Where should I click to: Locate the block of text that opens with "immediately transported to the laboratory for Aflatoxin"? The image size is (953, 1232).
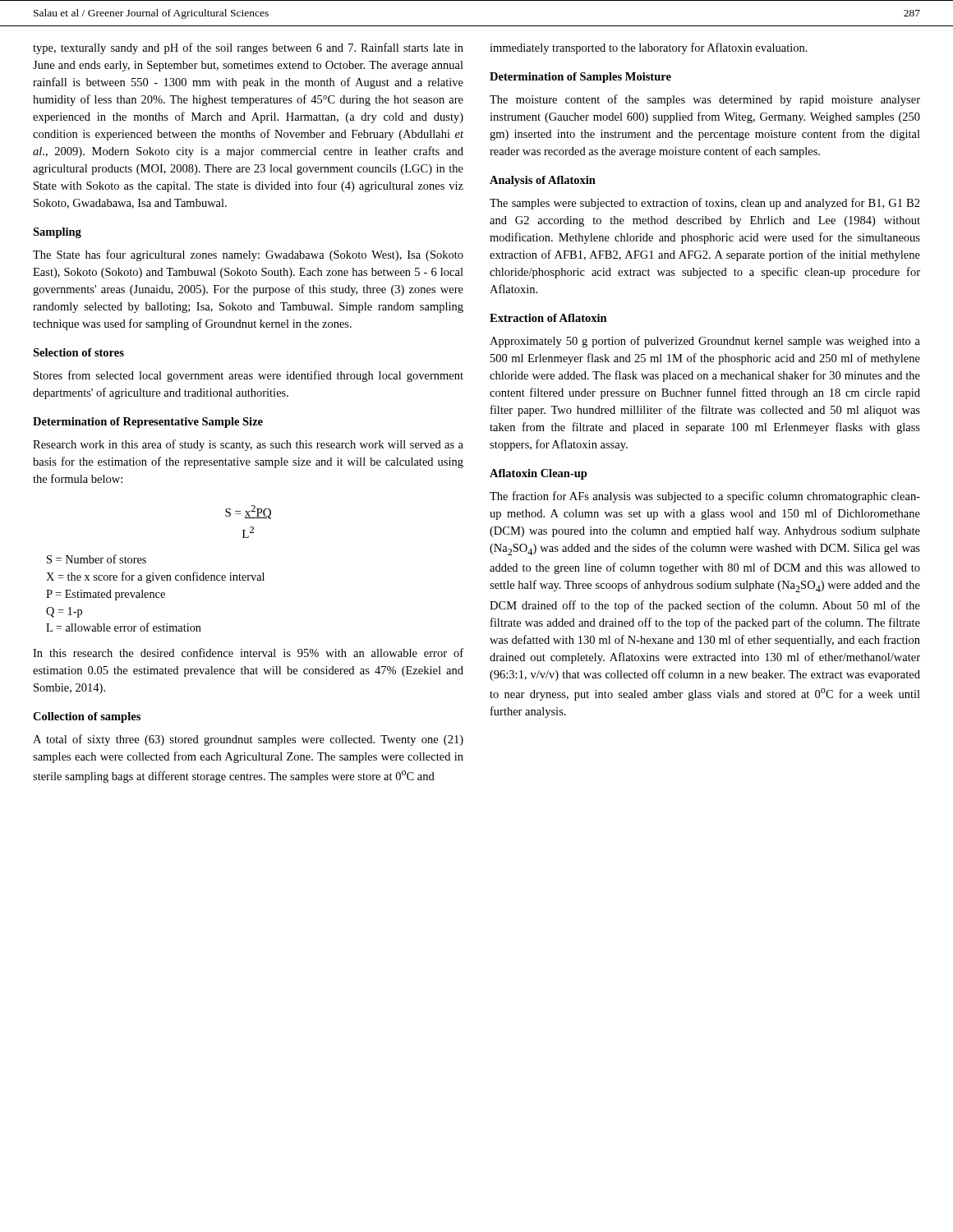coord(705,48)
